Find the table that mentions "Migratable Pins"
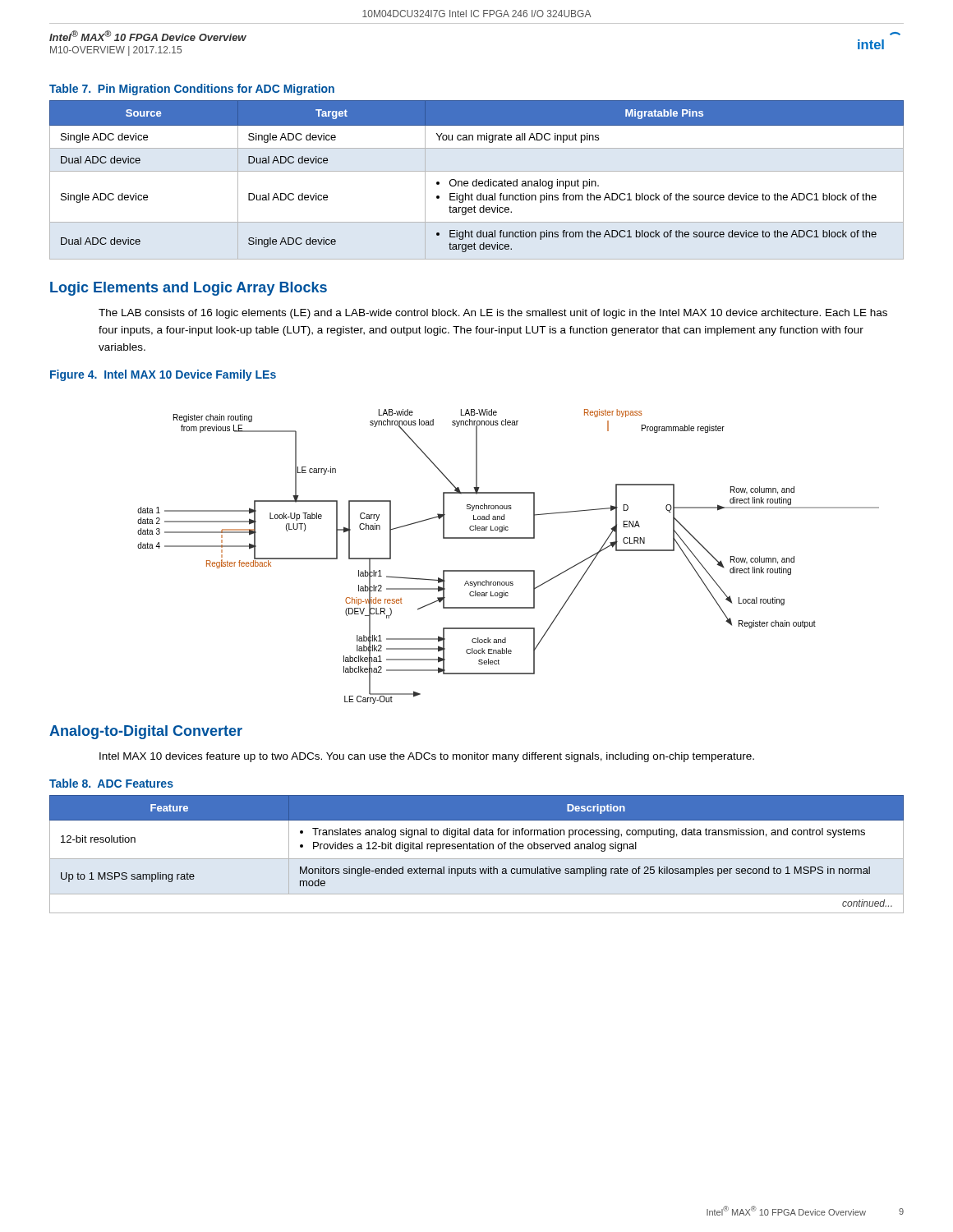 476,180
